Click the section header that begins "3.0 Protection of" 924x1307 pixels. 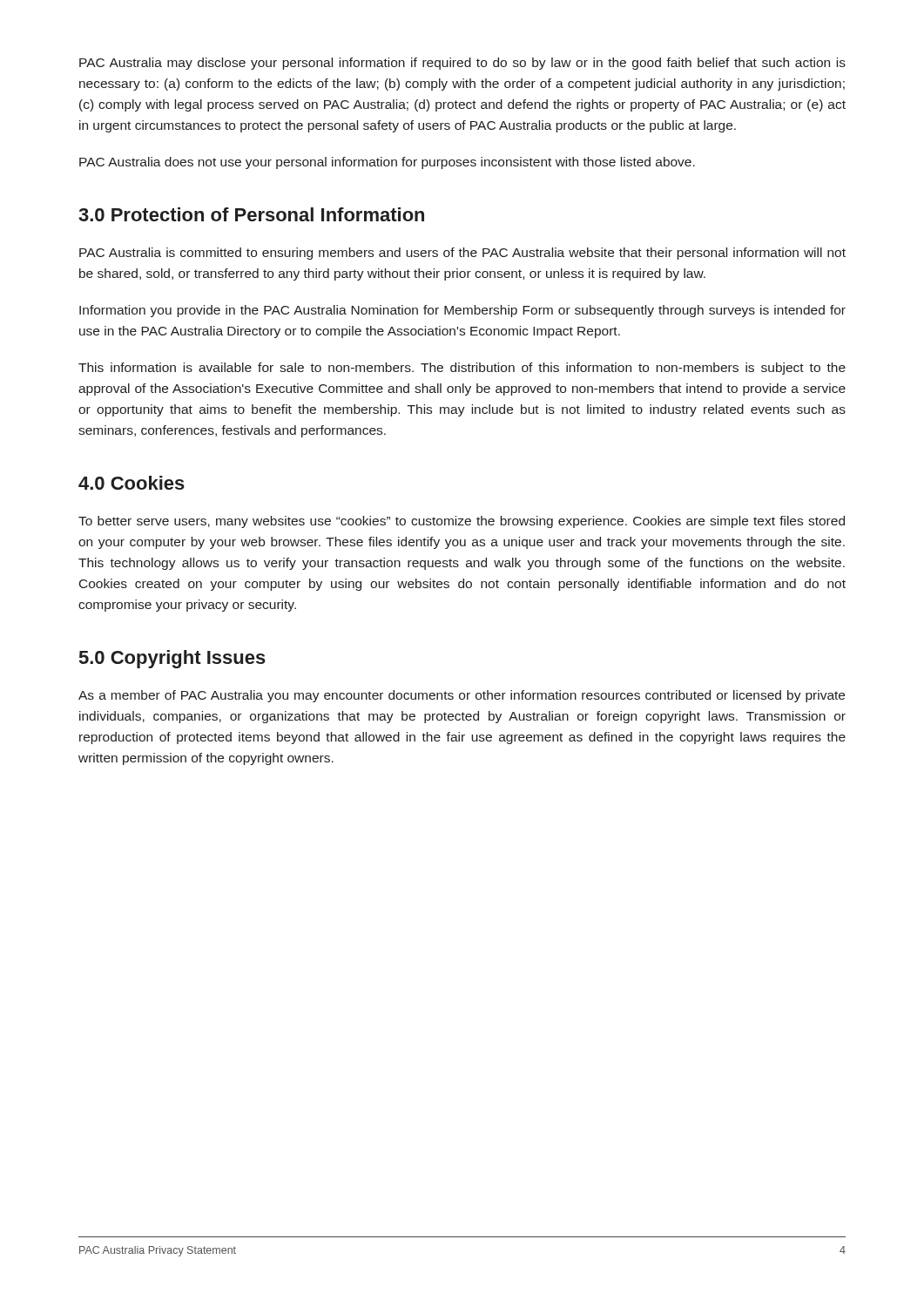point(252,215)
